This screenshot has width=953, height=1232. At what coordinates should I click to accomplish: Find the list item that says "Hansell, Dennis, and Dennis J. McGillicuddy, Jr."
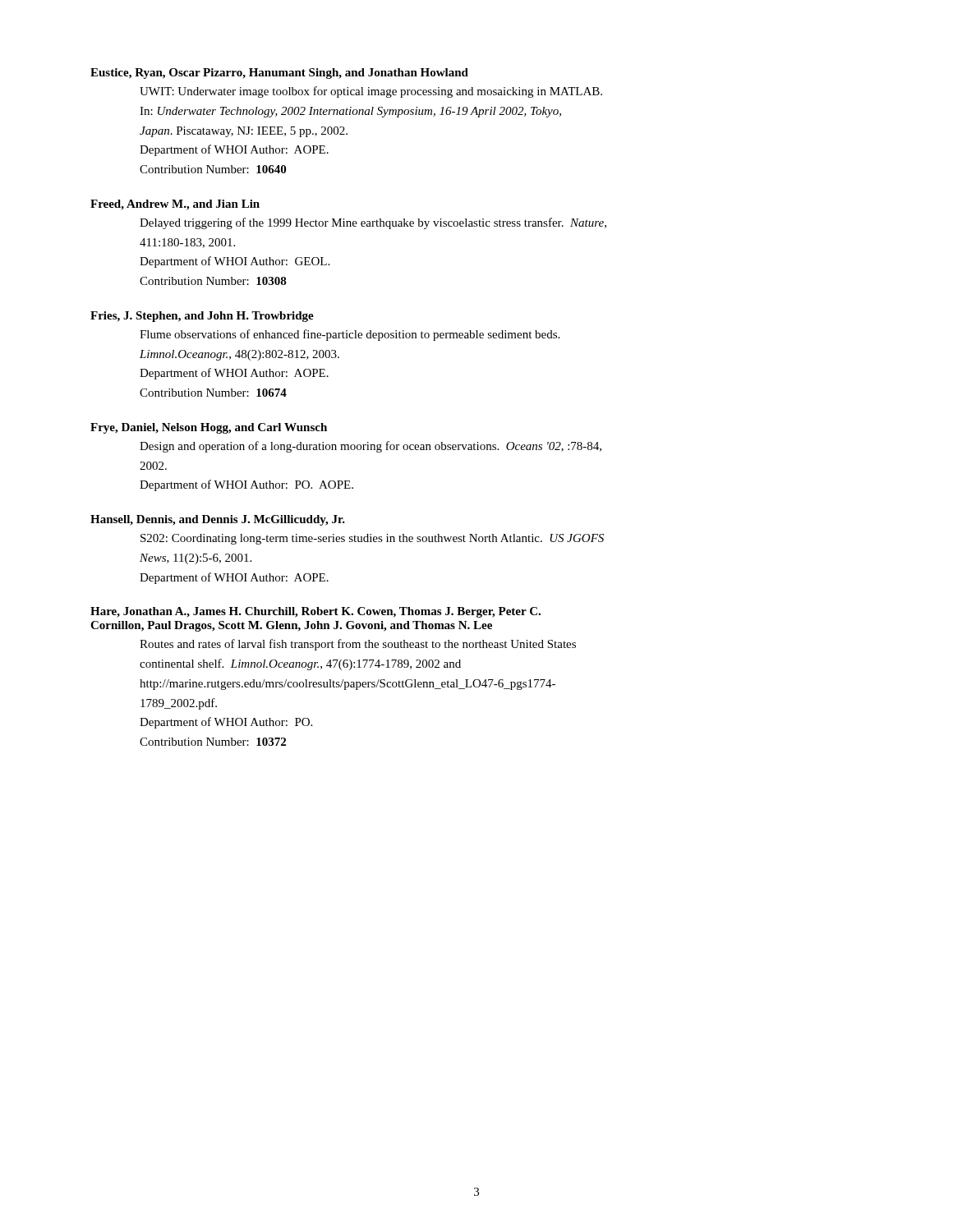tap(476, 550)
